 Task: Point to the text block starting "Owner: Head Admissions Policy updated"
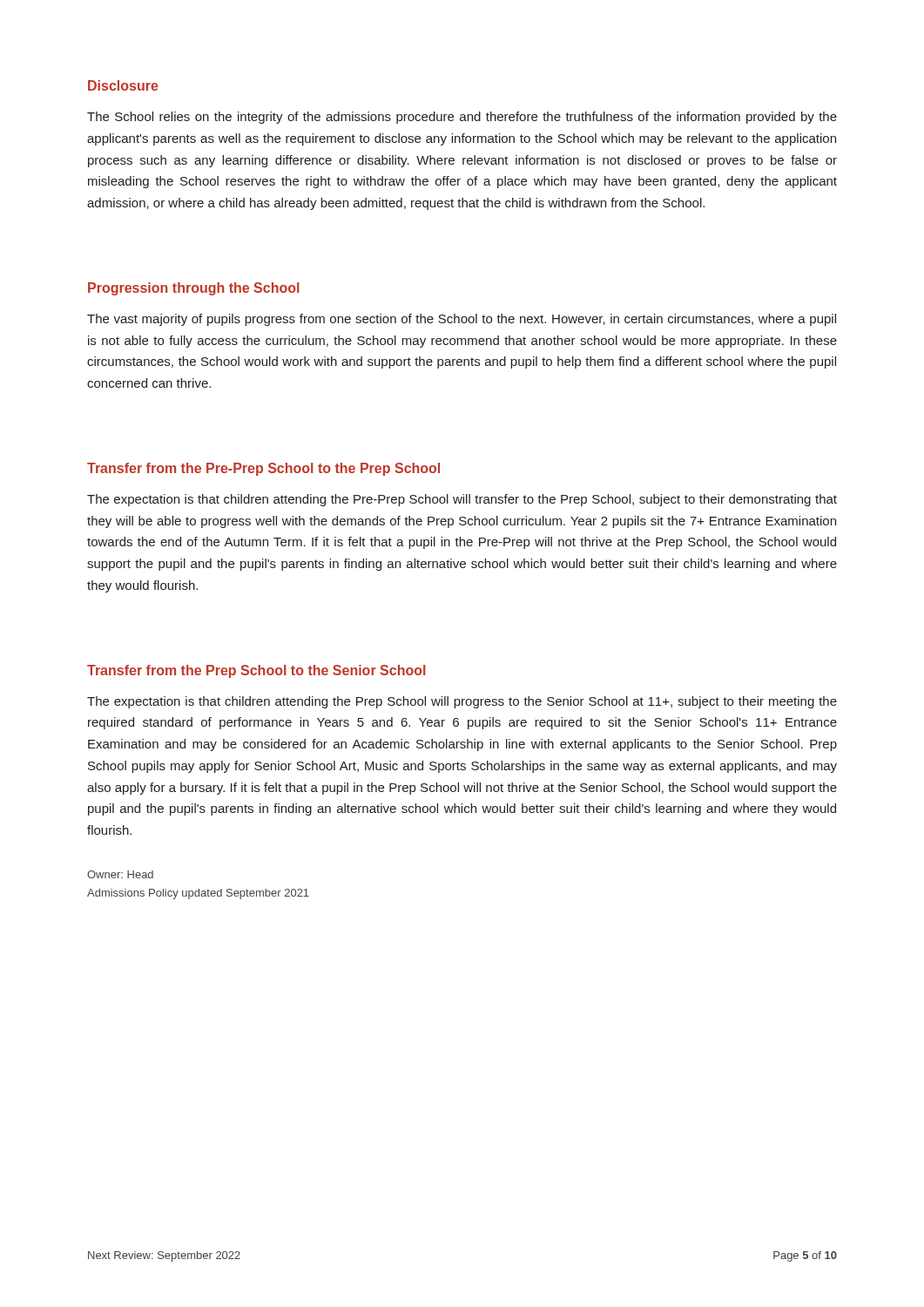[198, 883]
